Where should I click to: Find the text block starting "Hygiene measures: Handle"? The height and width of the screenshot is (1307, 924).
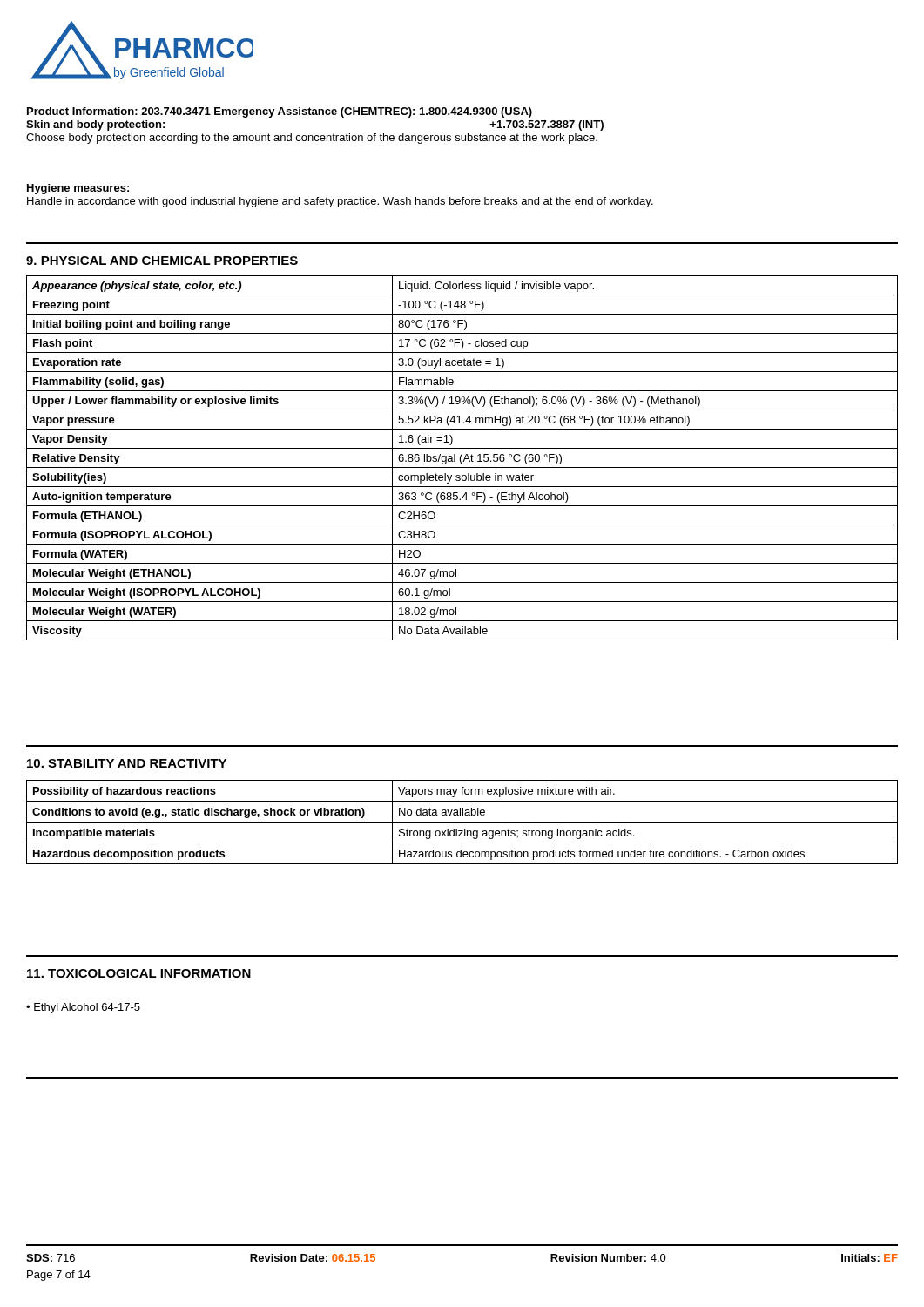340,194
